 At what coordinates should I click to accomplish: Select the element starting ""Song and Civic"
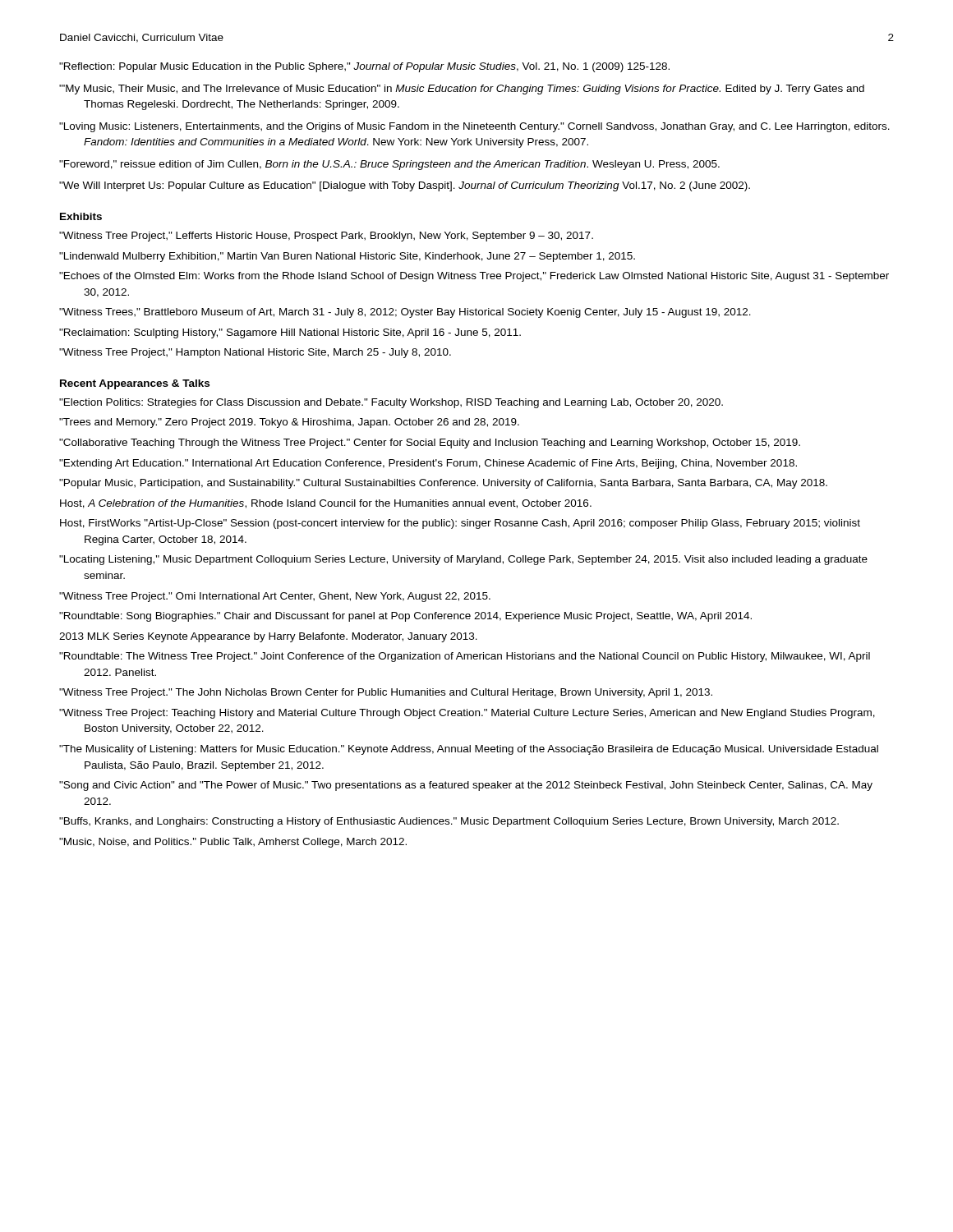click(x=466, y=793)
